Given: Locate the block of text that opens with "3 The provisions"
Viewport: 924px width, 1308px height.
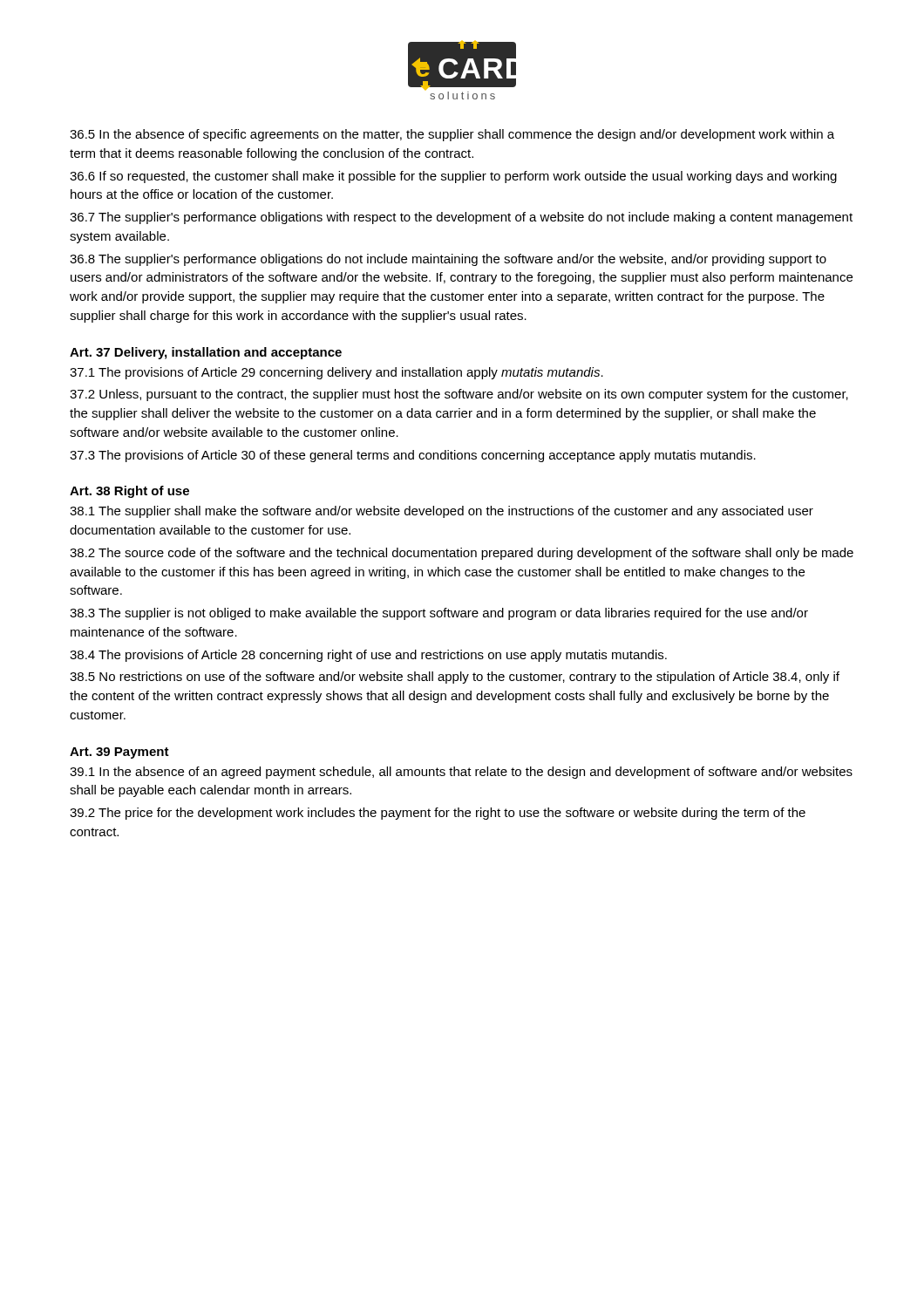Looking at the screenshot, I should point(413,454).
